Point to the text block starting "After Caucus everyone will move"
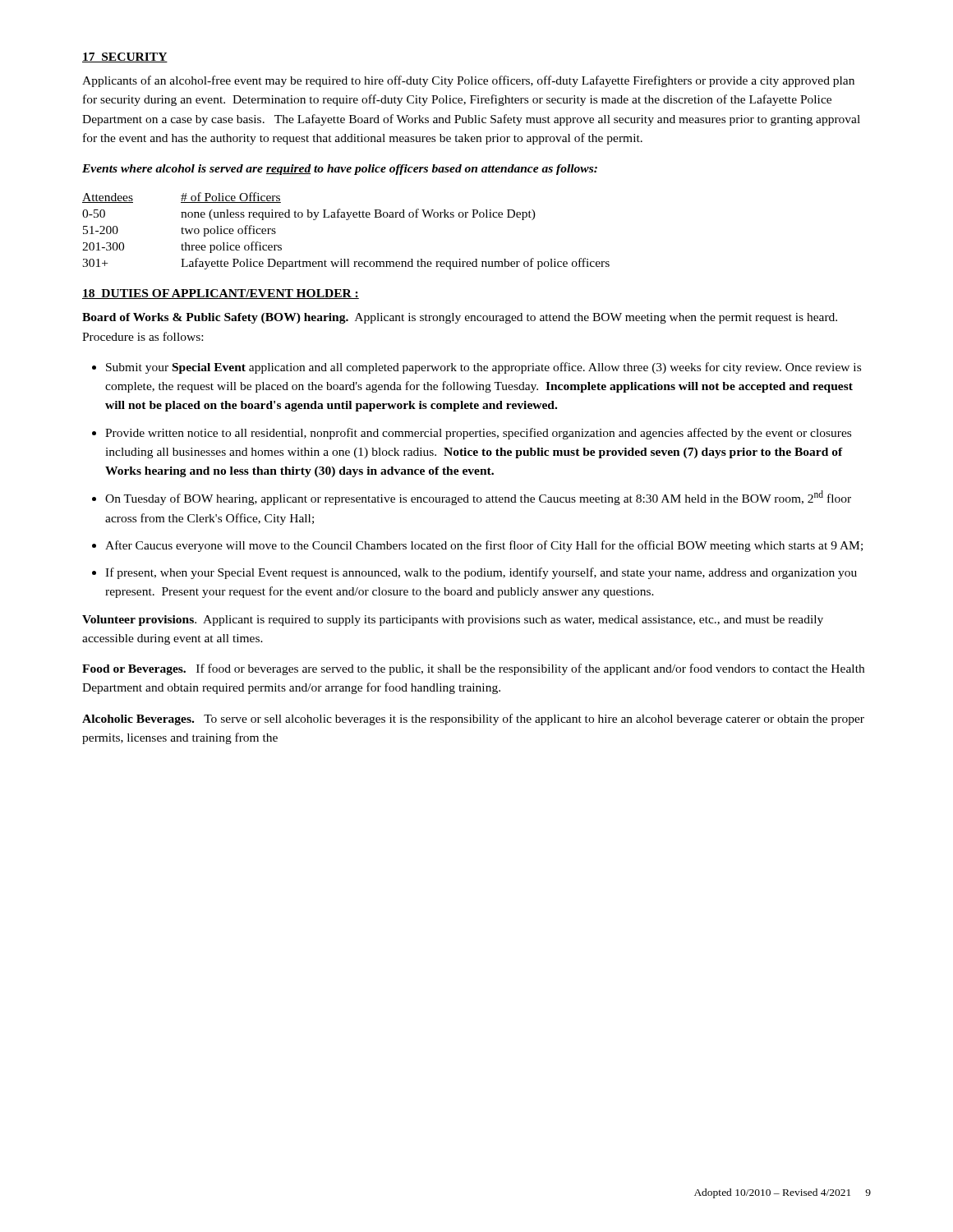 [x=484, y=545]
